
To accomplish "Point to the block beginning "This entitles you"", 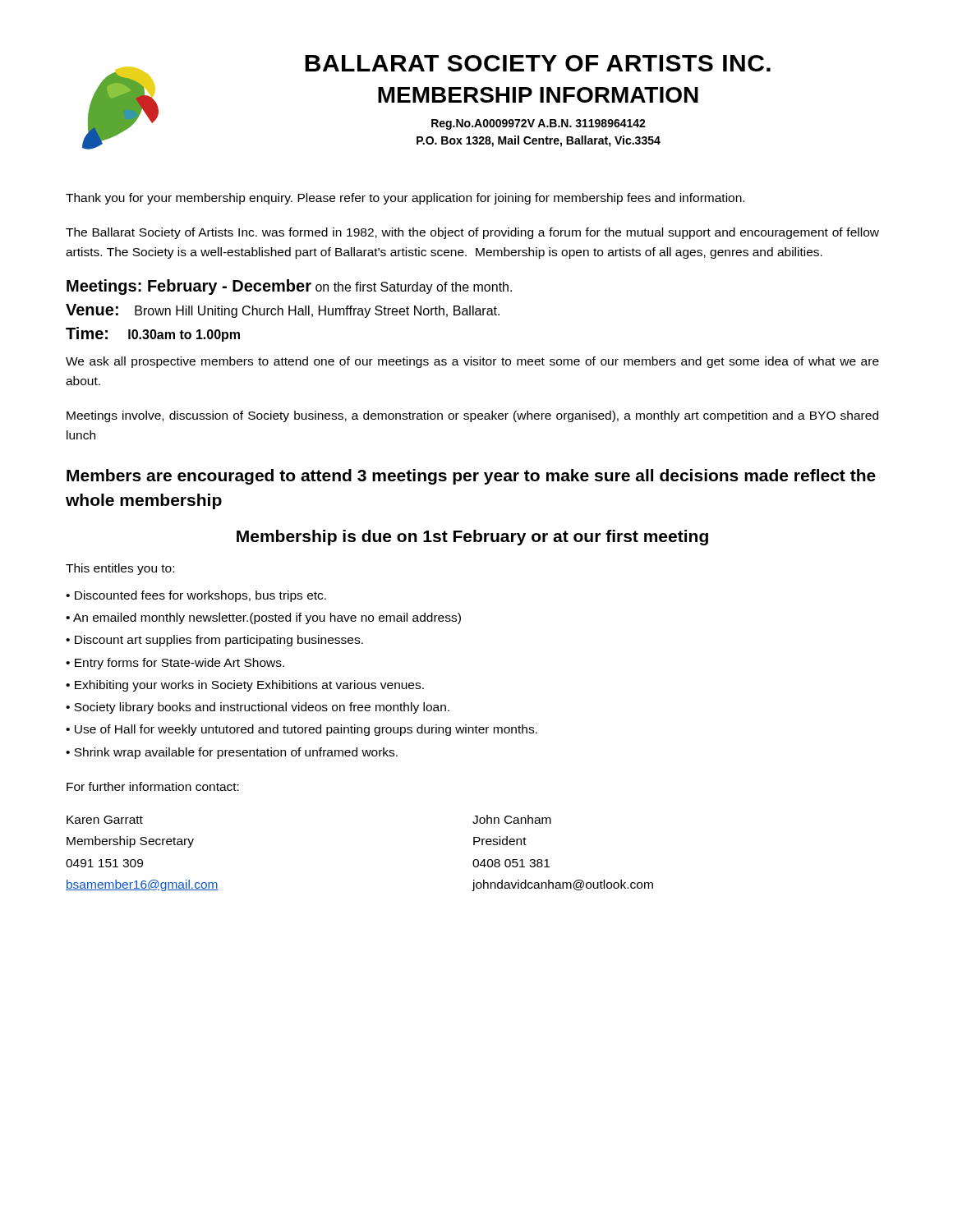I will tap(121, 568).
